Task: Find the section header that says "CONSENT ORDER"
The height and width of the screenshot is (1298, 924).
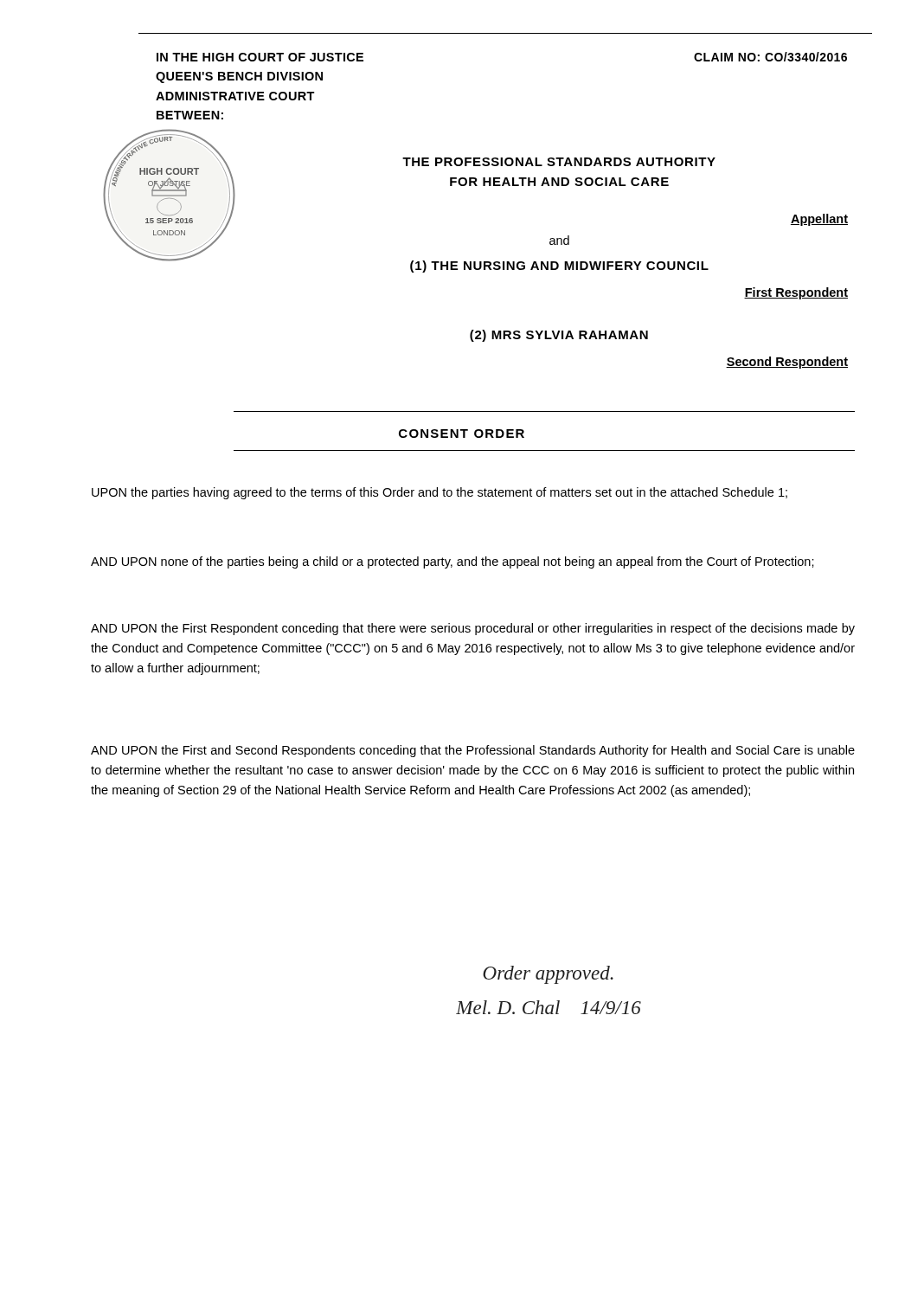Action: (462, 433)
